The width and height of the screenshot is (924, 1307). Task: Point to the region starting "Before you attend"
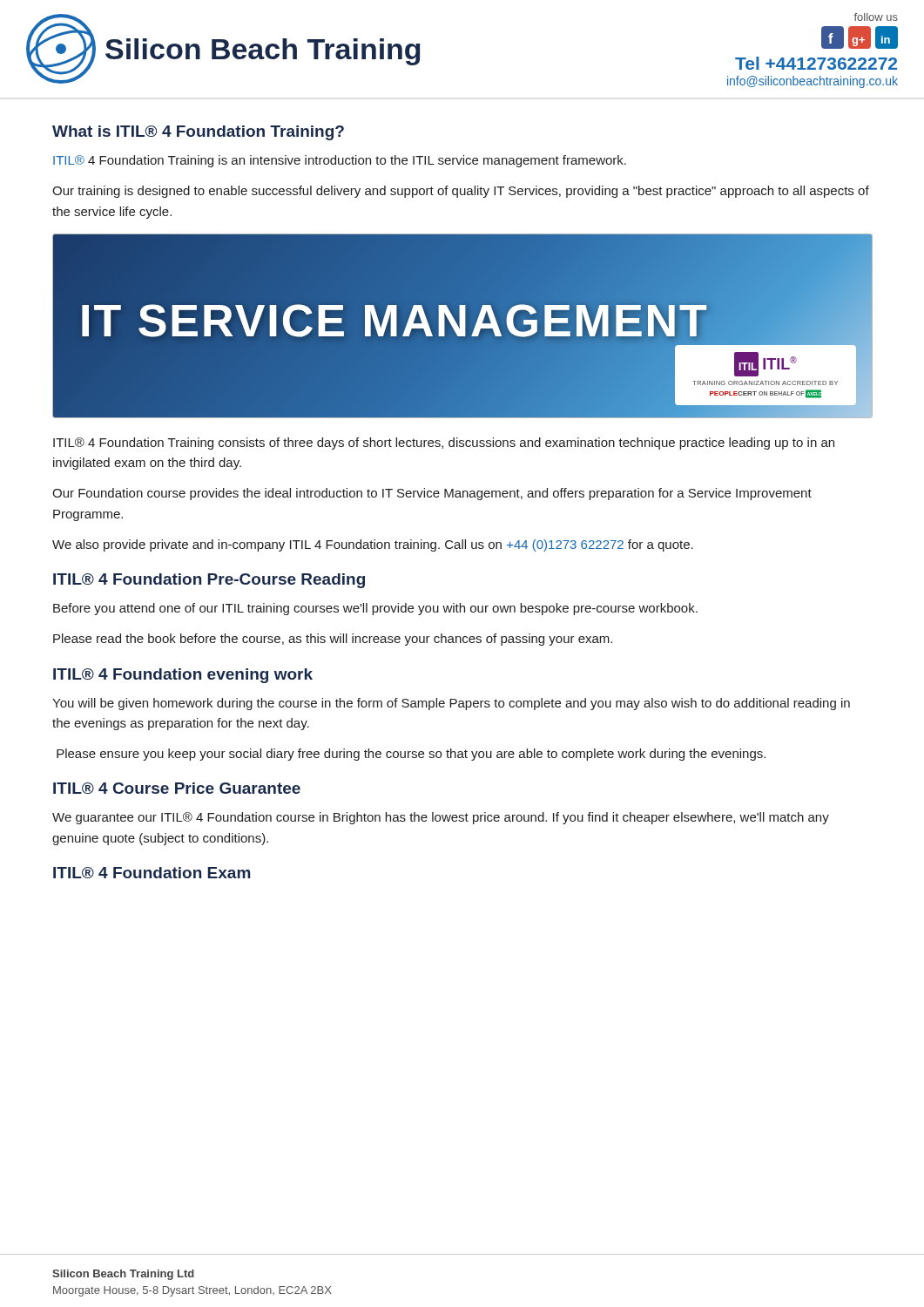coord(375,608)
